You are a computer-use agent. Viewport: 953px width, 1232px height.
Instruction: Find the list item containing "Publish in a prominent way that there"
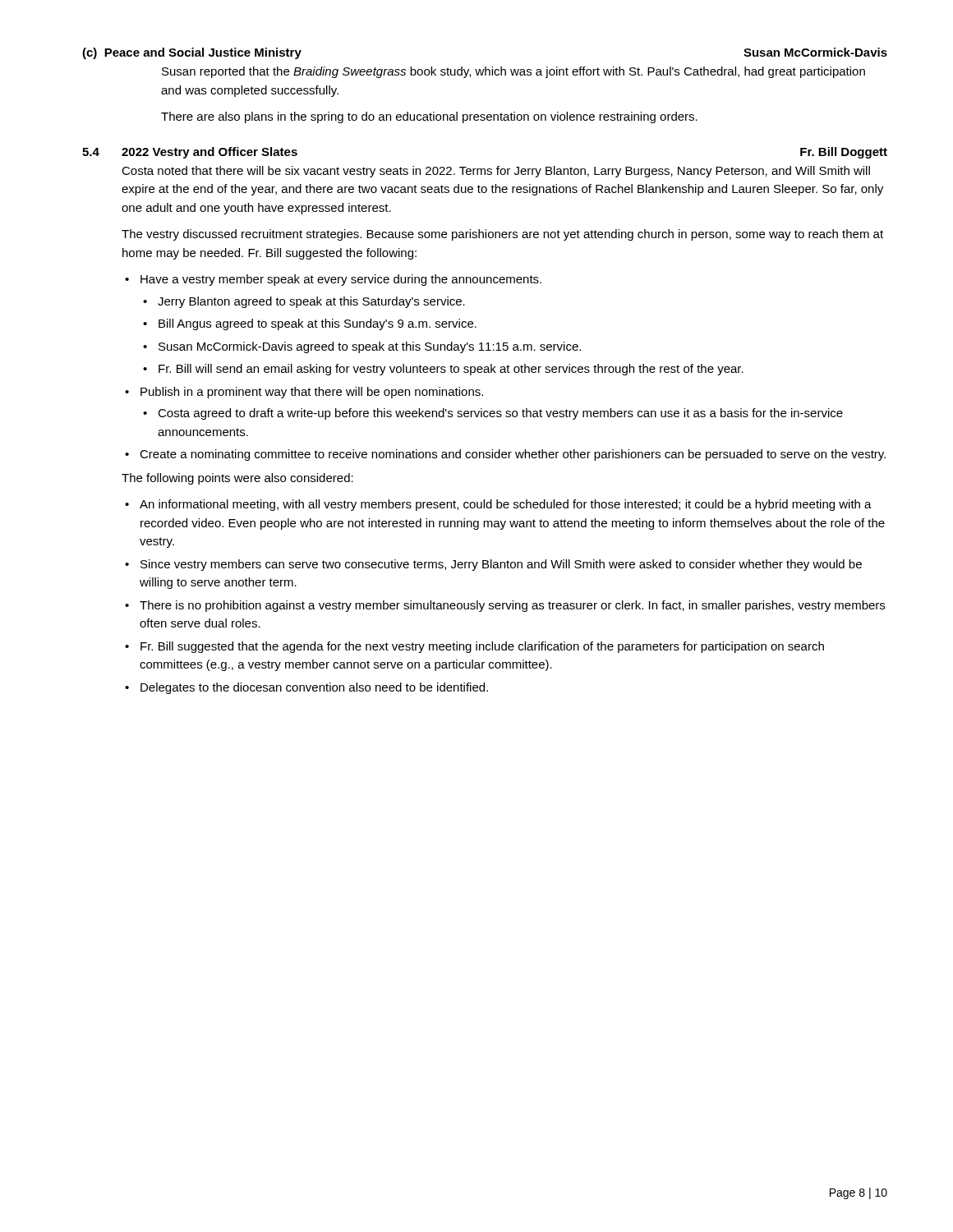tap(513, 413)
